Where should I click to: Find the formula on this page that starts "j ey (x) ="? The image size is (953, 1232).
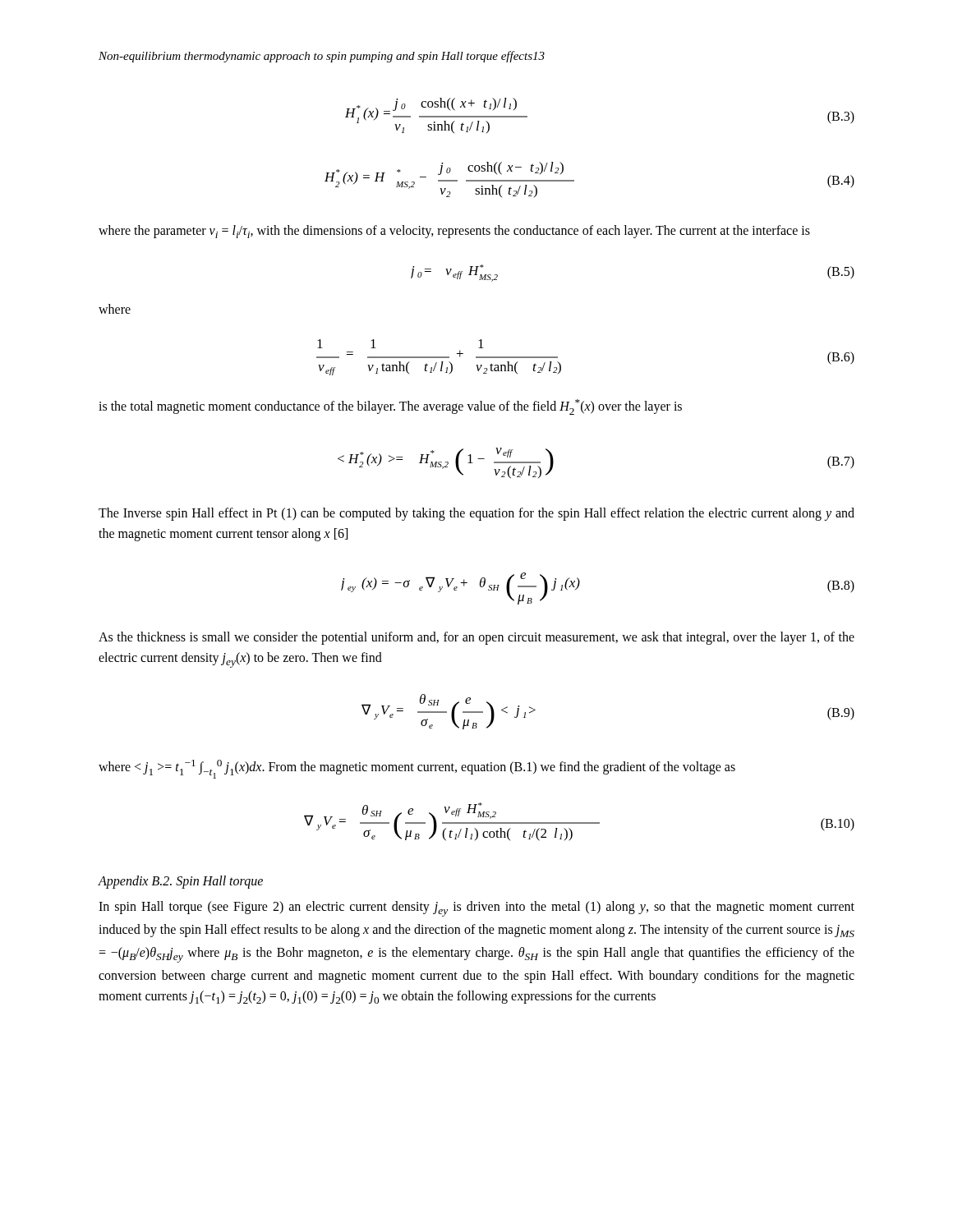tap(598, 586)
